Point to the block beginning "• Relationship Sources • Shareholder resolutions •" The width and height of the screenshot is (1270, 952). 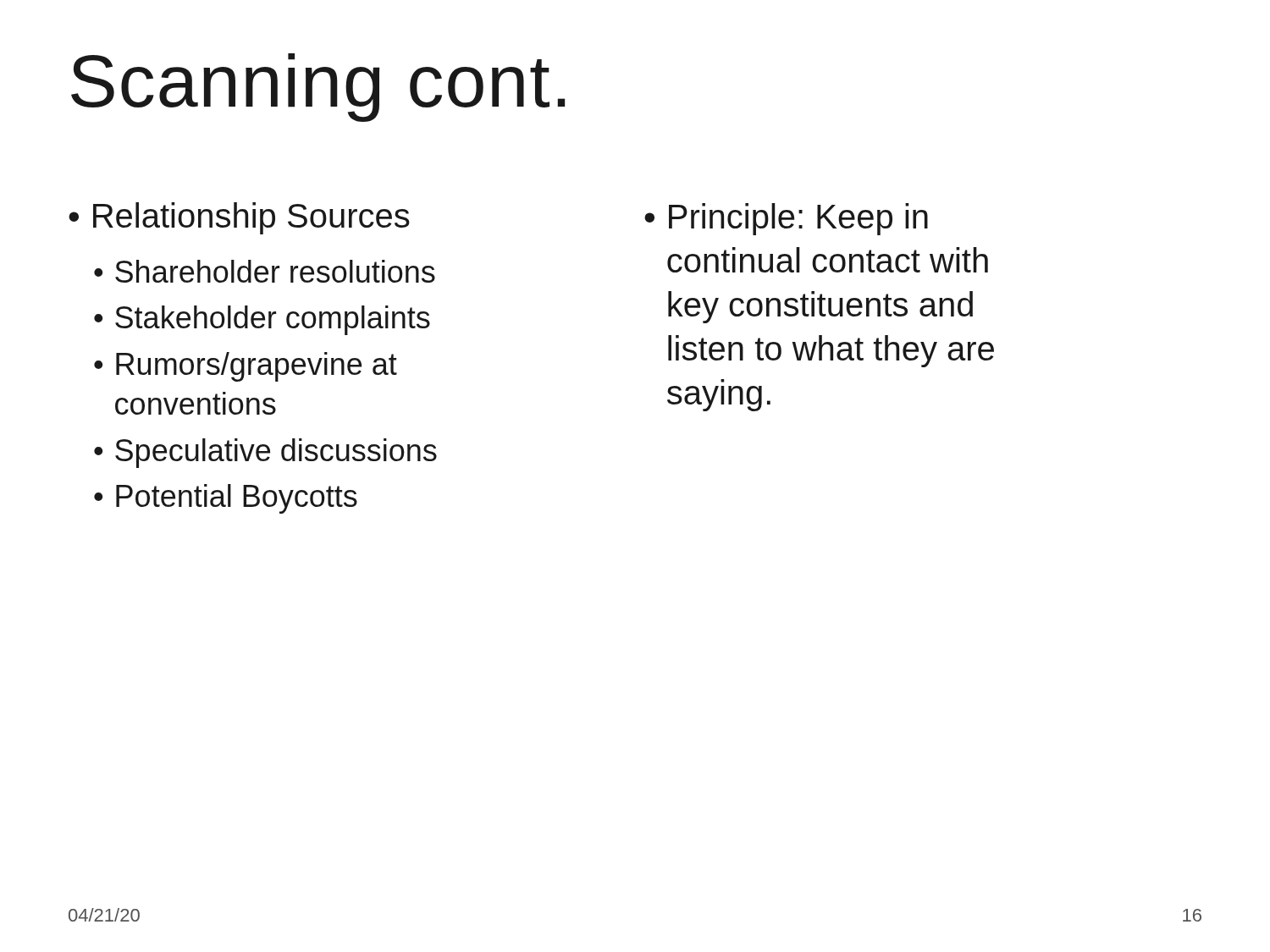pos(330,356)
